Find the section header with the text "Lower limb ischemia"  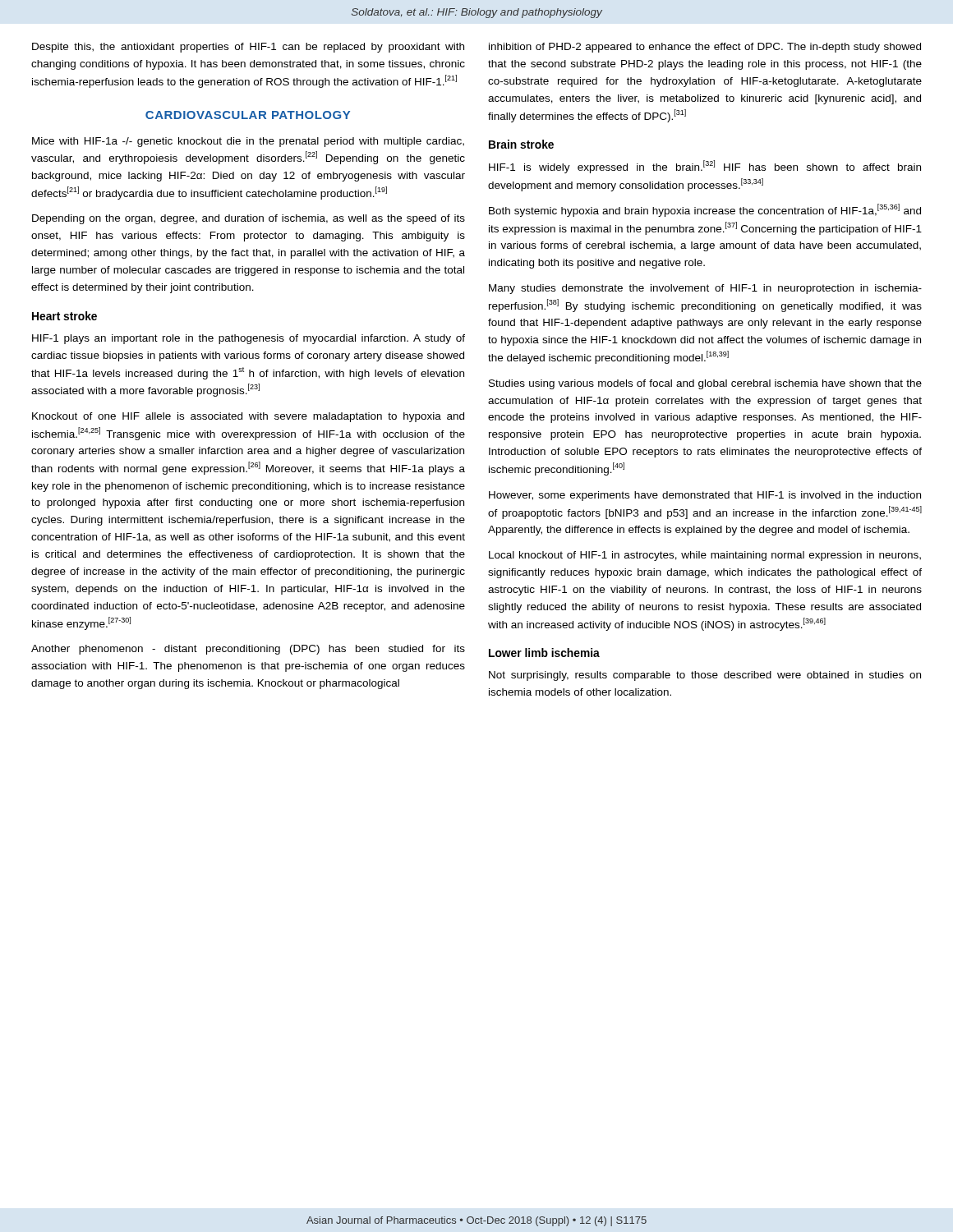(544, 653)
